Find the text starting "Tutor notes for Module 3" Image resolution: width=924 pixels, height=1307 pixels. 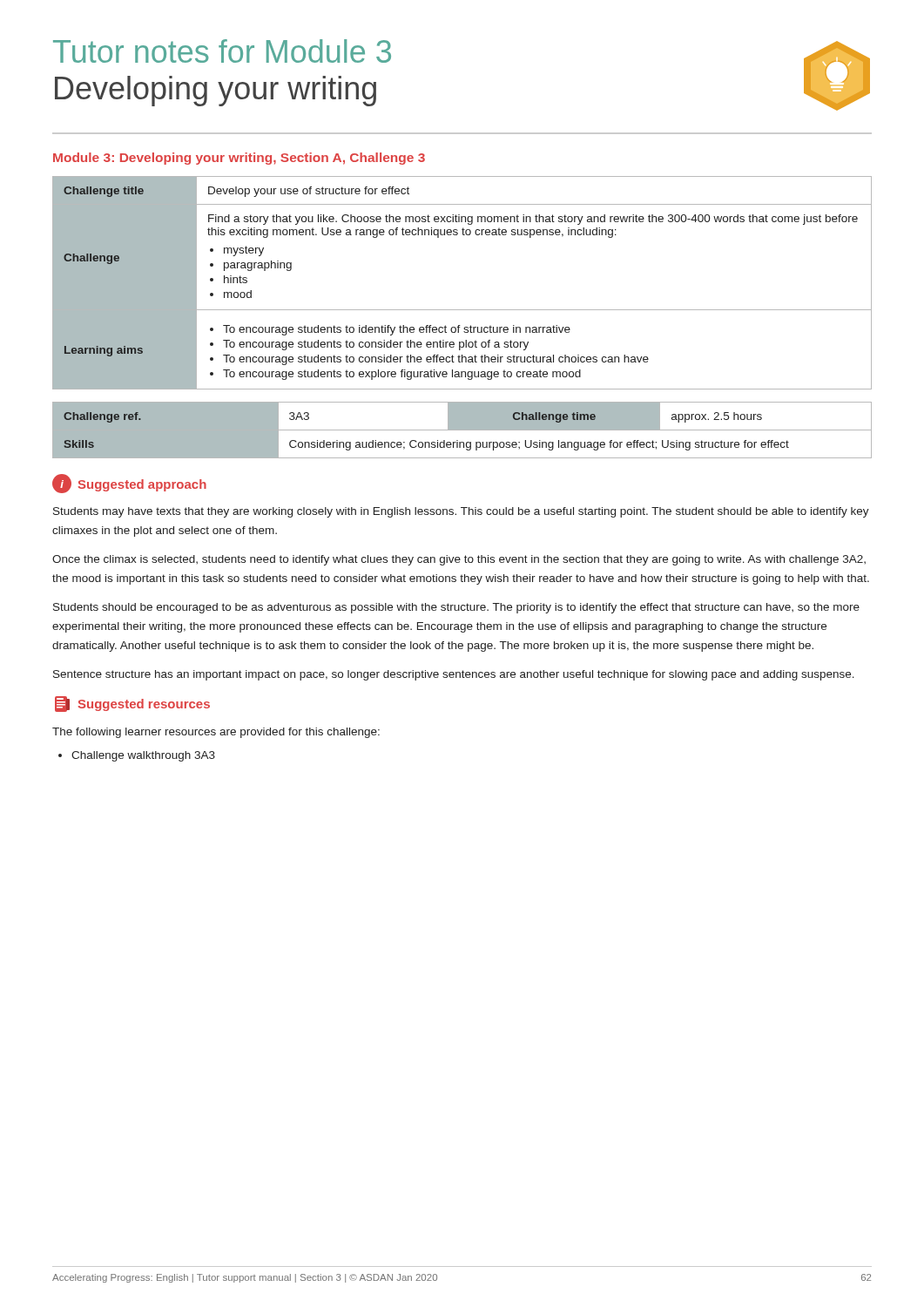click(187, 82)
